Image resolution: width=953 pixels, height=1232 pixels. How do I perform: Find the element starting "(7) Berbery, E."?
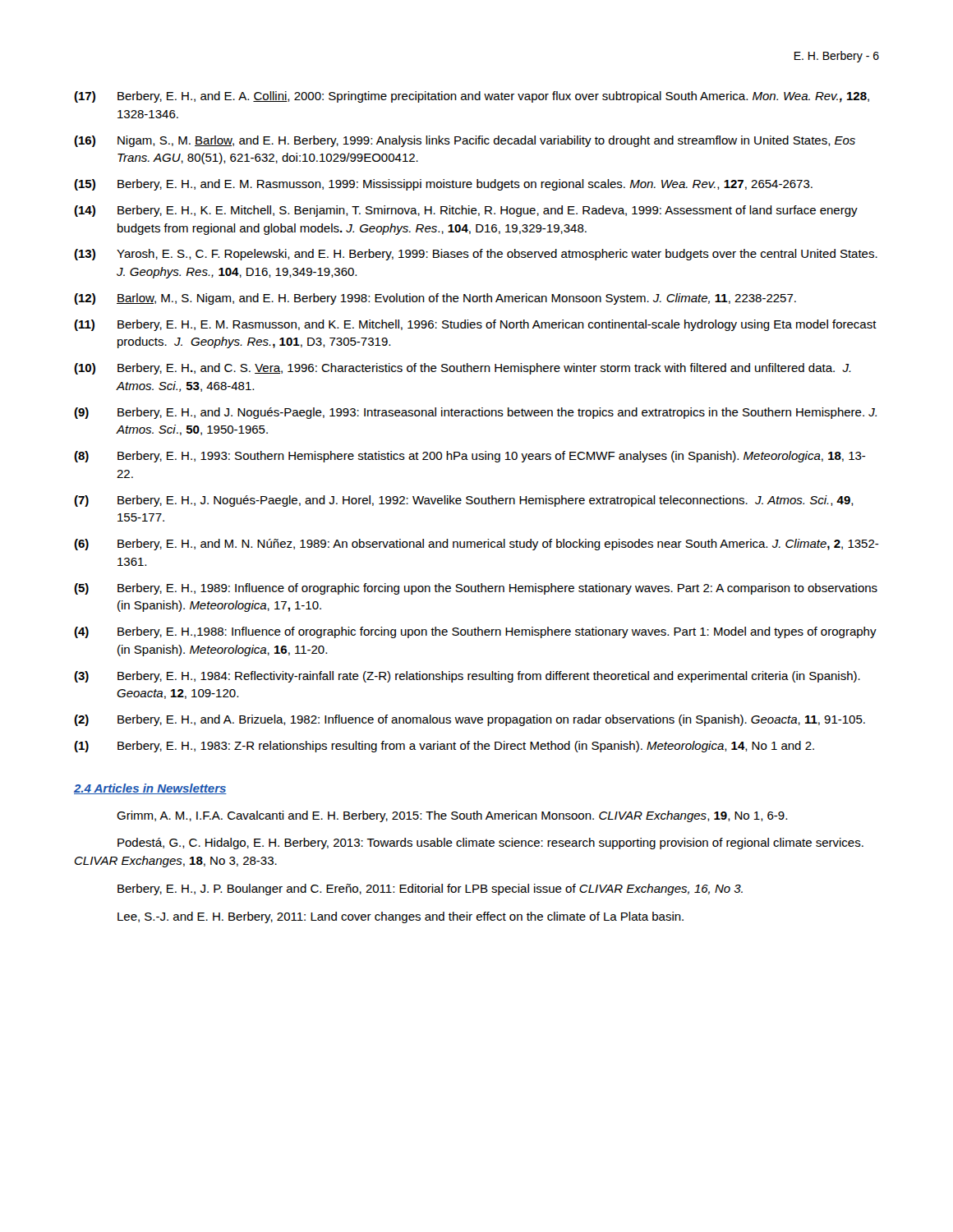[476, 509]
